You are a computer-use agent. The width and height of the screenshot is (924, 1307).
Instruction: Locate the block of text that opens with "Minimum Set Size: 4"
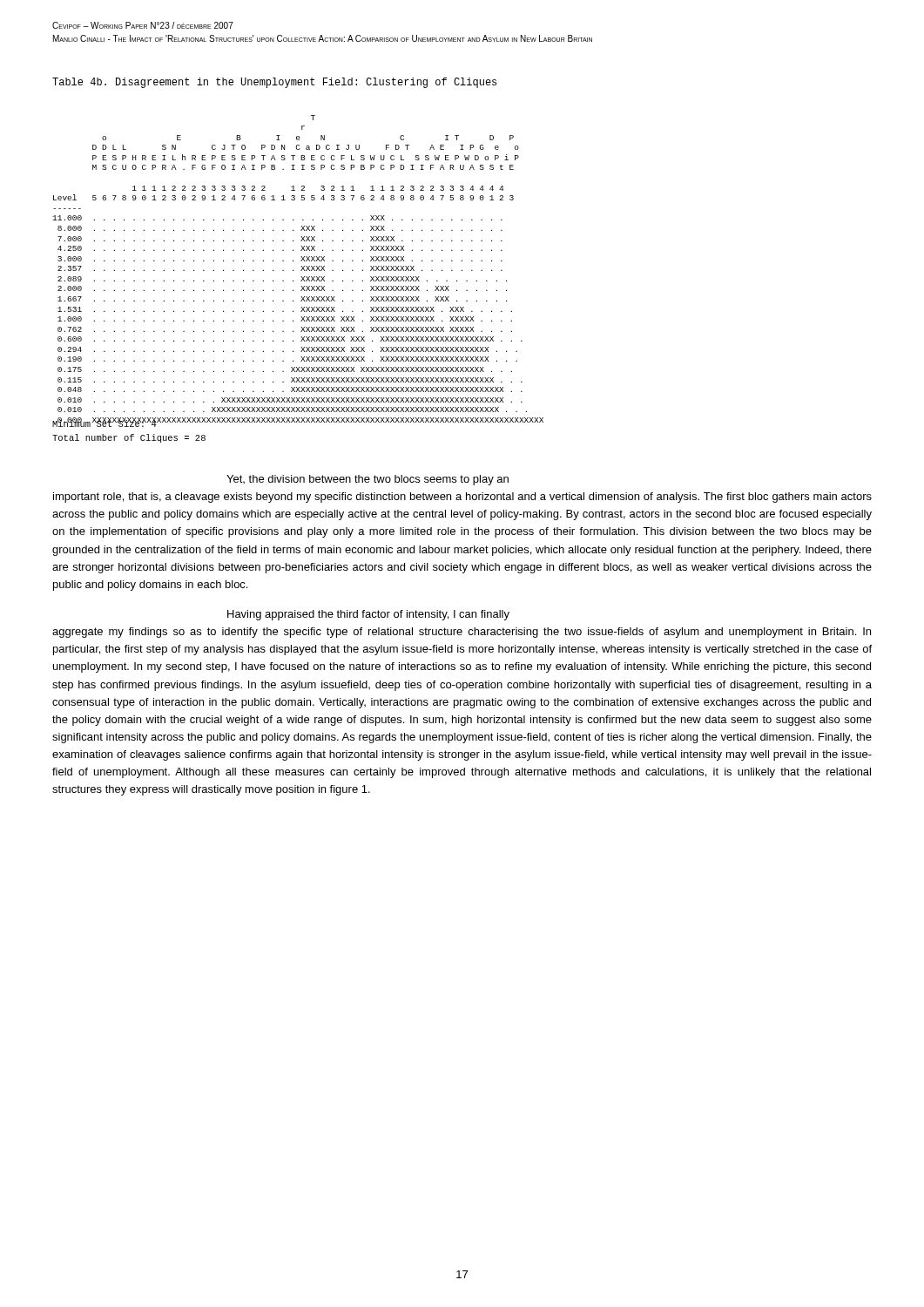(129, 431)
